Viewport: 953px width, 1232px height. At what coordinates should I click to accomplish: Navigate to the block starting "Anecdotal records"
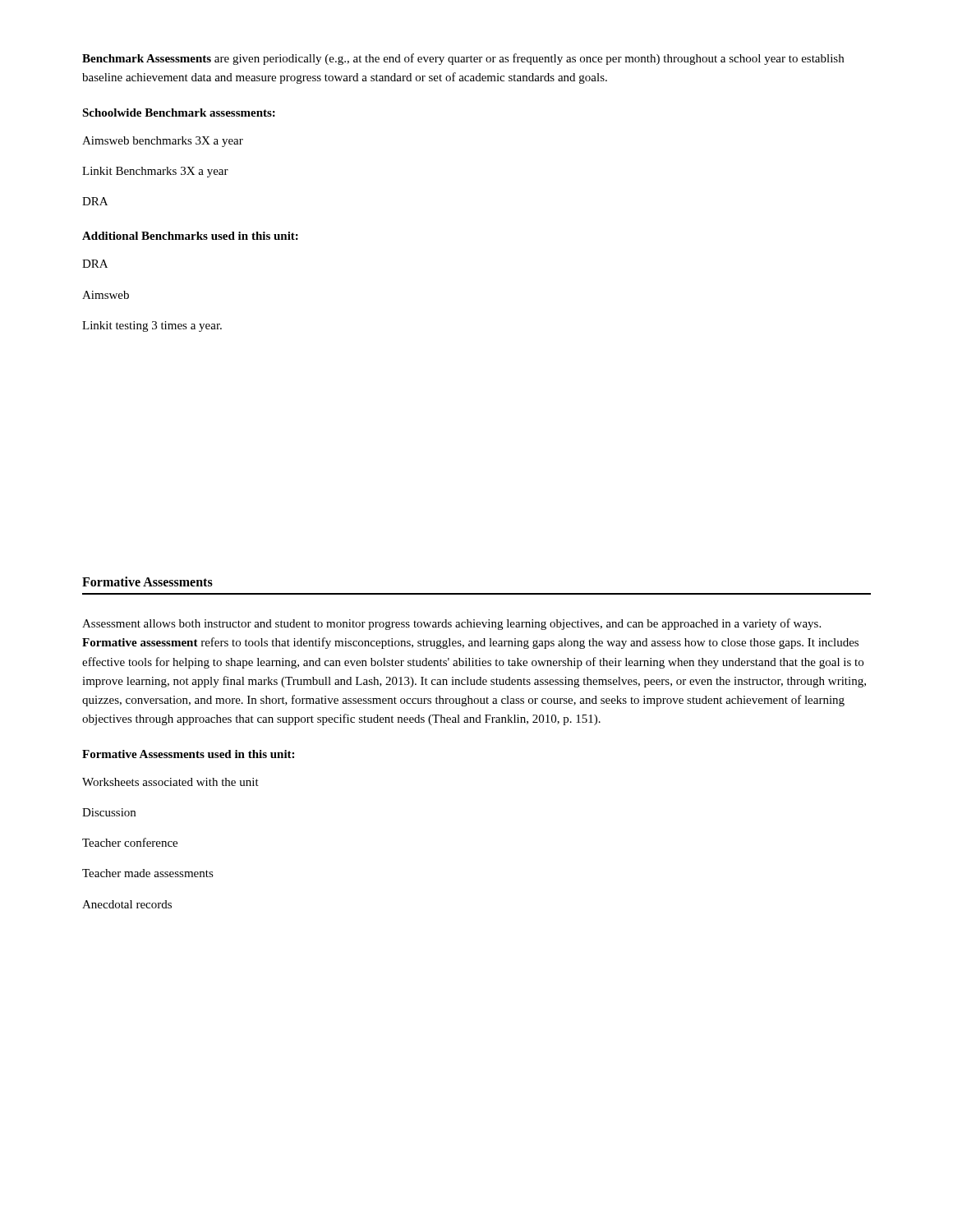pos(127,904)
